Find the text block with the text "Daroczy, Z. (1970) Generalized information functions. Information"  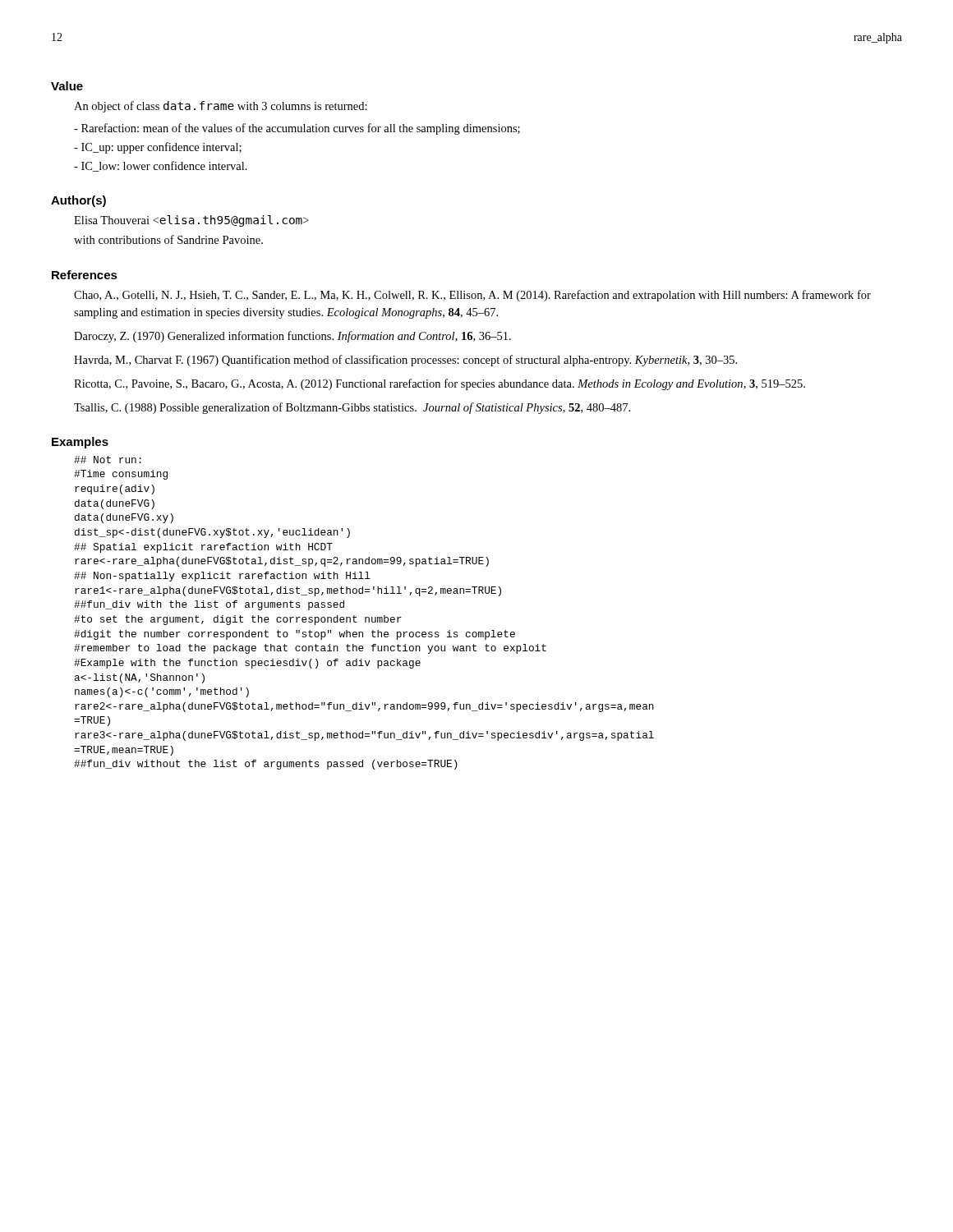[293, 336]
